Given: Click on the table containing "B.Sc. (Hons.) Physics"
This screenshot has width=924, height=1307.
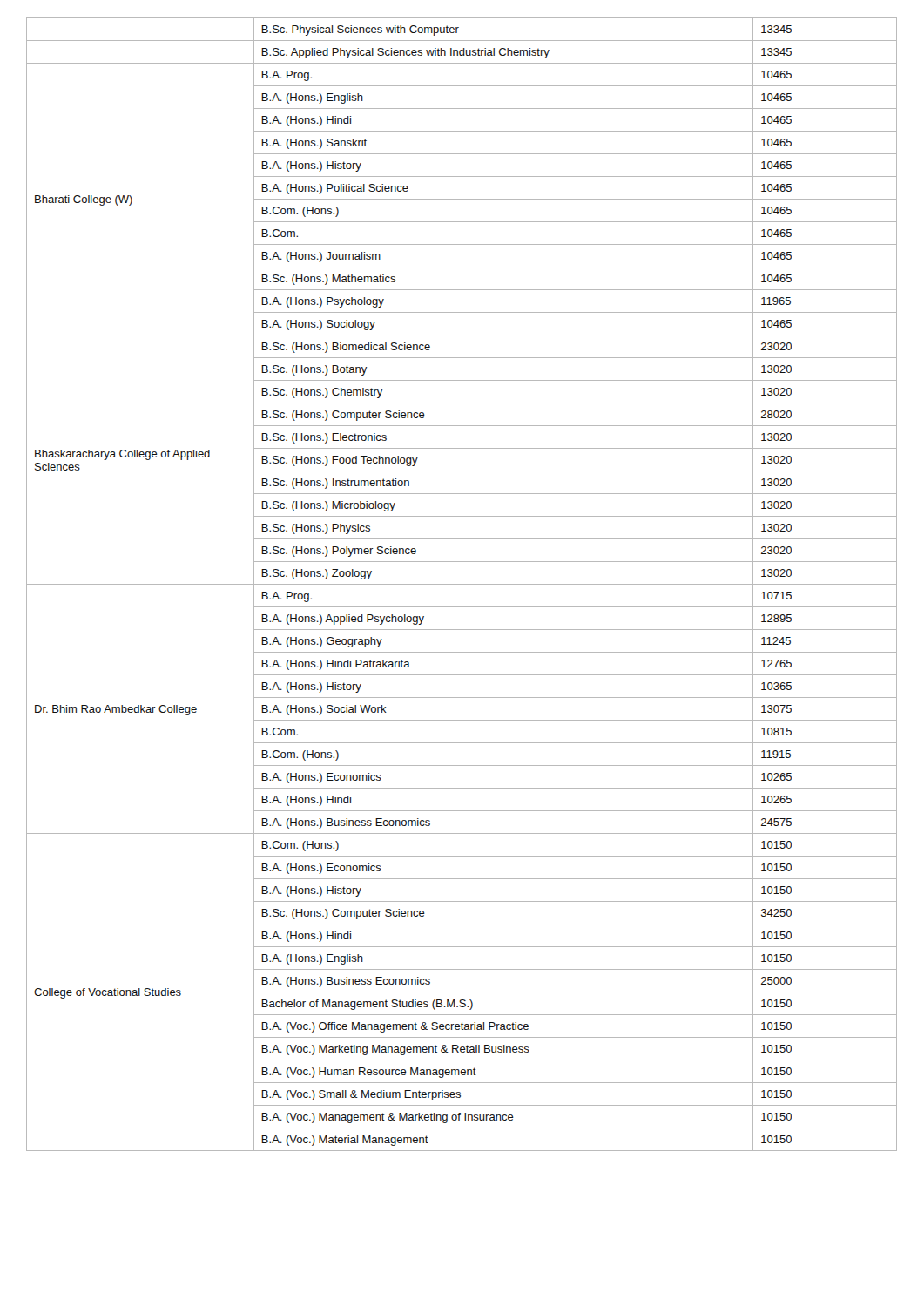Looking at the screenshot, I should point(462,584).
